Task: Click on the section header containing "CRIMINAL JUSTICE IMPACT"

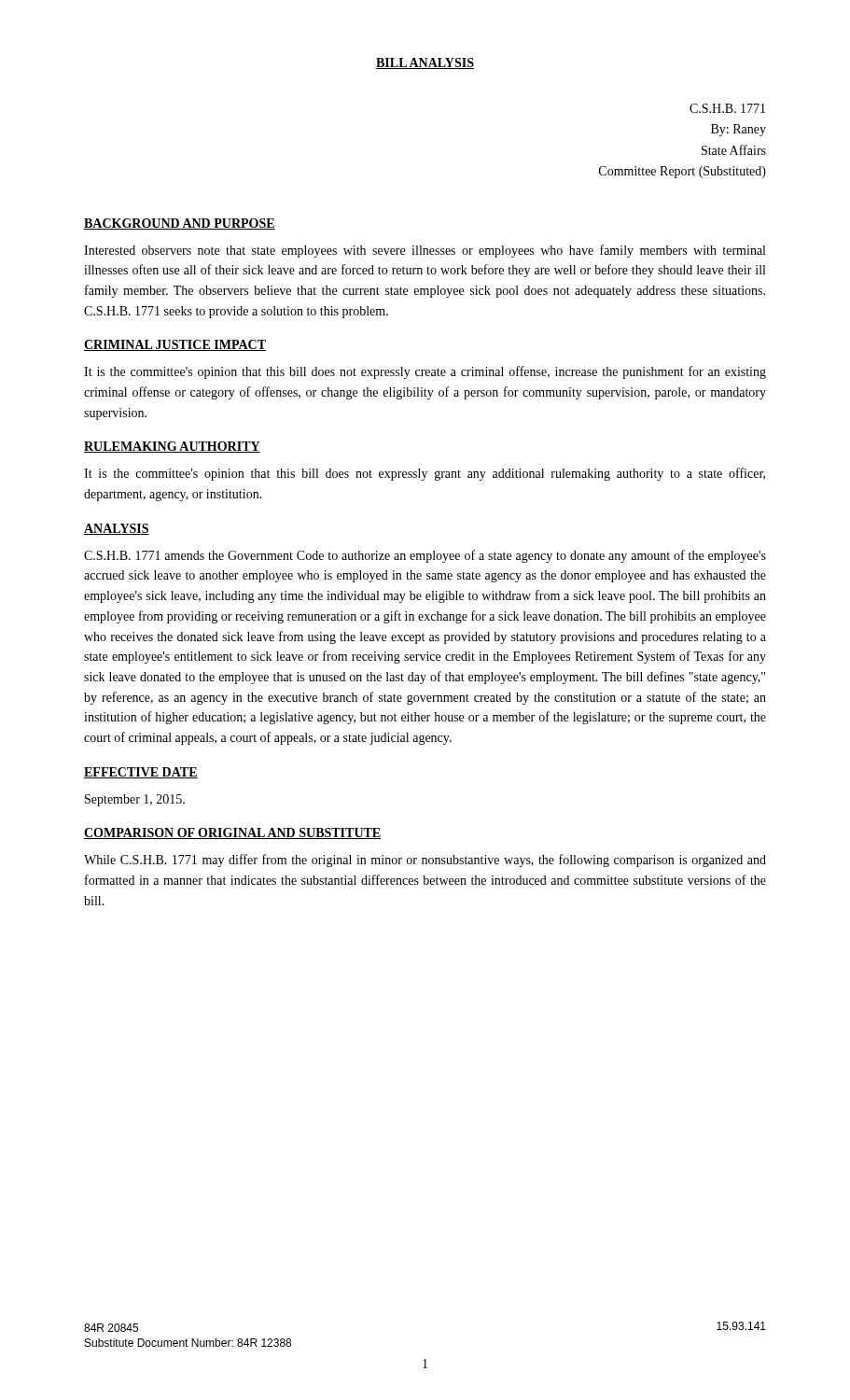Action: (x=175, y=345)
